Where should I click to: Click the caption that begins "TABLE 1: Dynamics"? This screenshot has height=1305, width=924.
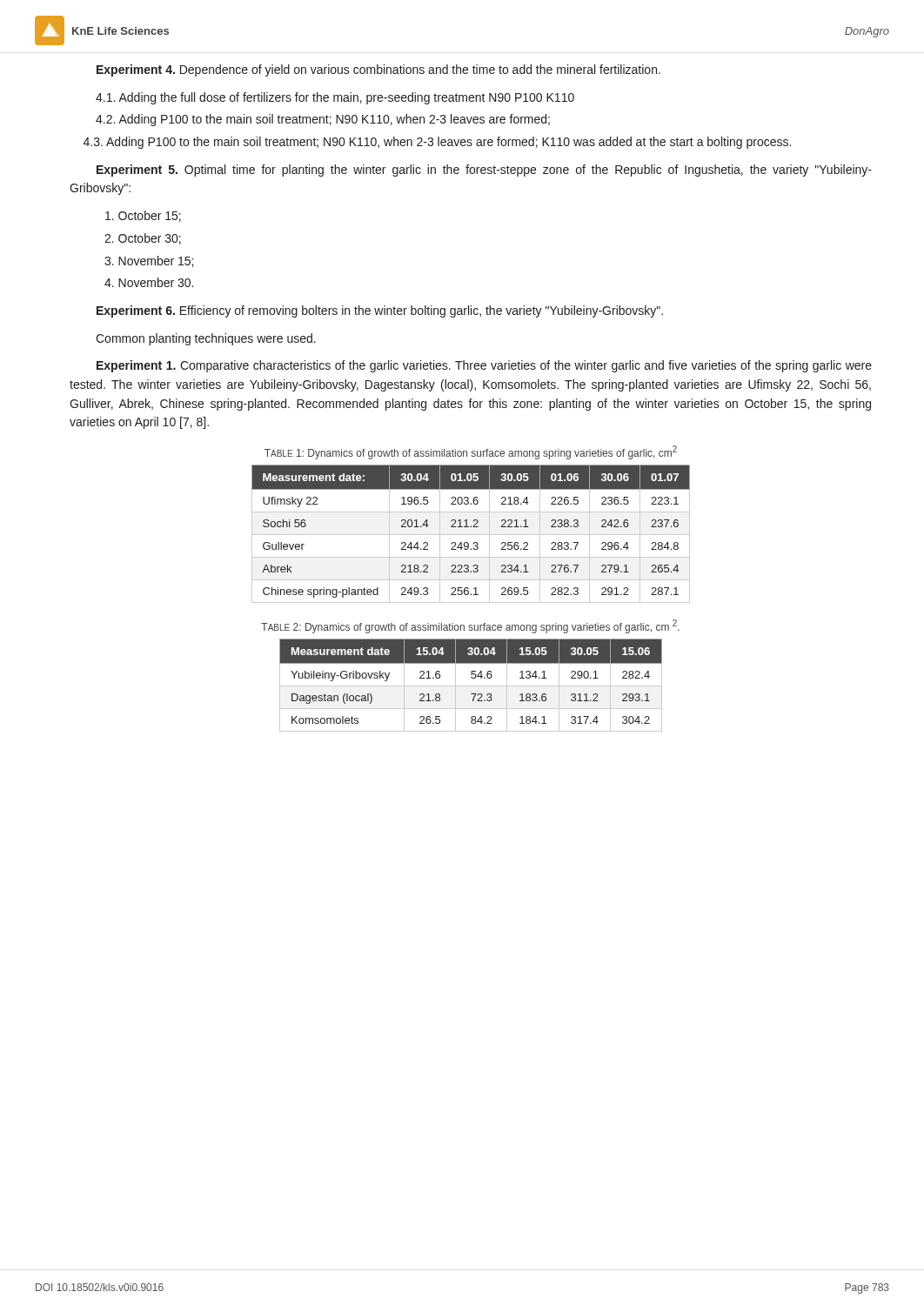(x=471, y=452)
